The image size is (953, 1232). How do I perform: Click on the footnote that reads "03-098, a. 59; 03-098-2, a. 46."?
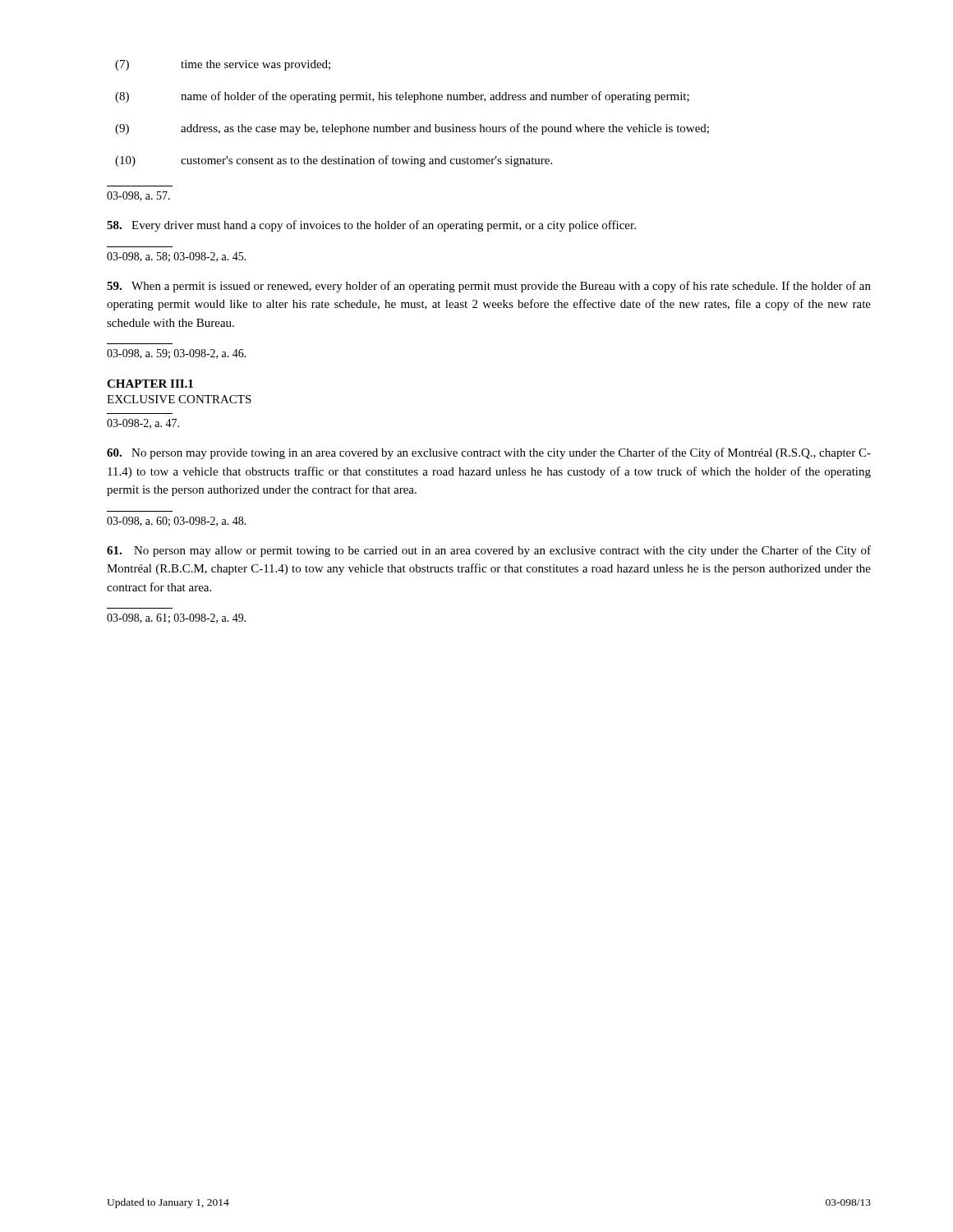pos(177,354)
